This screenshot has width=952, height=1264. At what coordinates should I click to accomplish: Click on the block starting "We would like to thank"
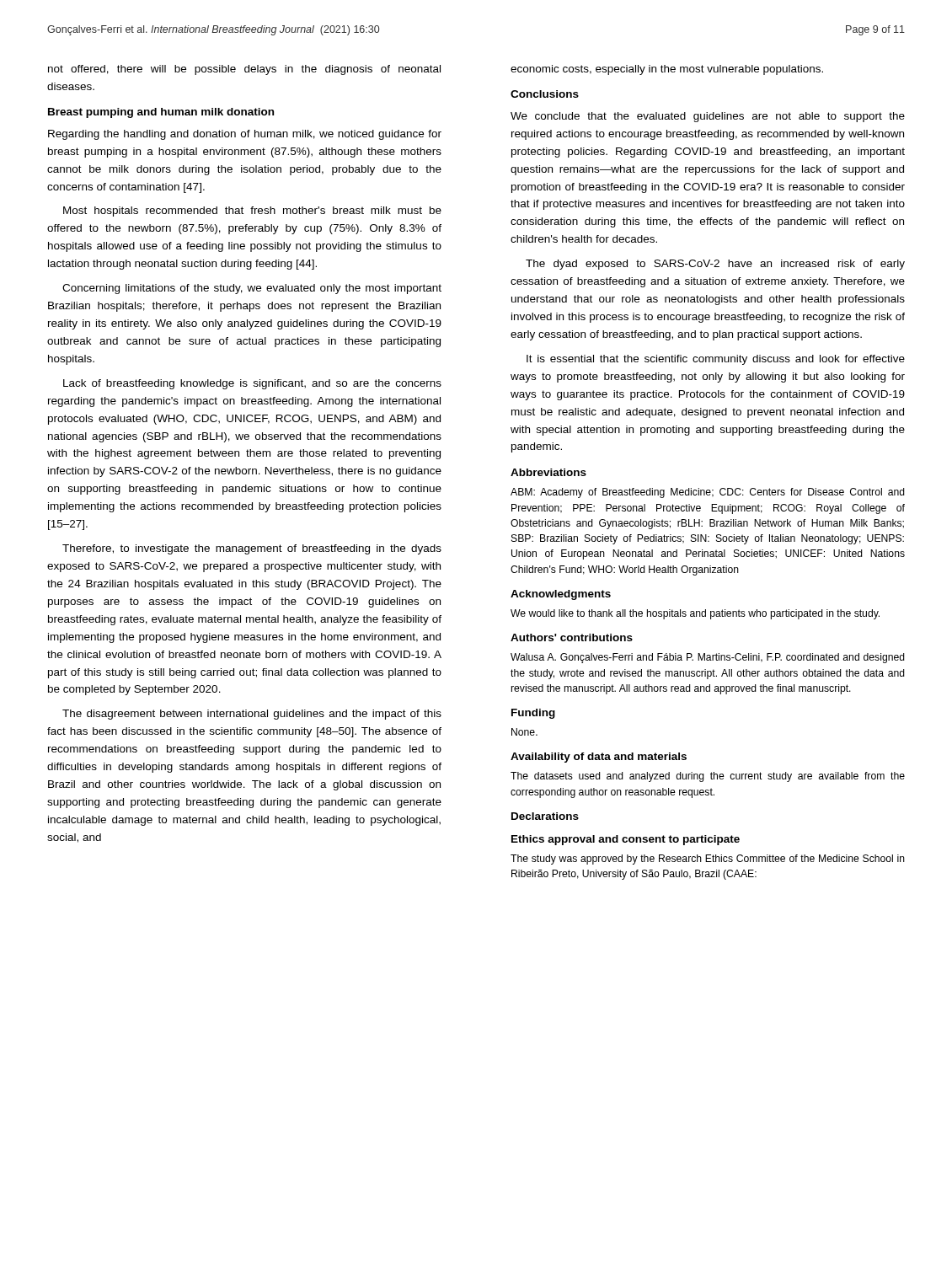click(708, 614)
